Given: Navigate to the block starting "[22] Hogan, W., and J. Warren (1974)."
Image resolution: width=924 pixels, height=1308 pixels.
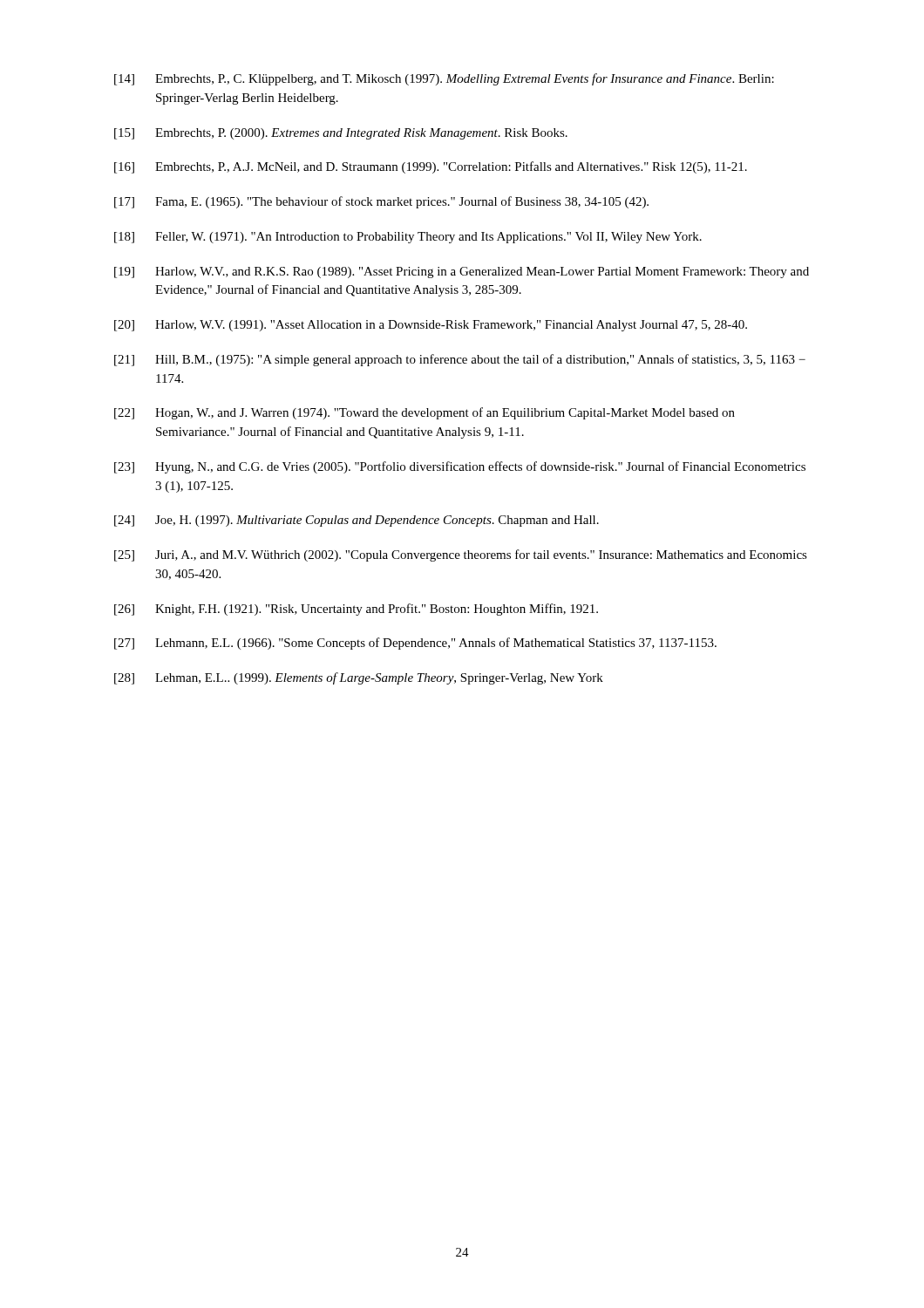Looking at the screenshot, I should [x=462, y=423].
